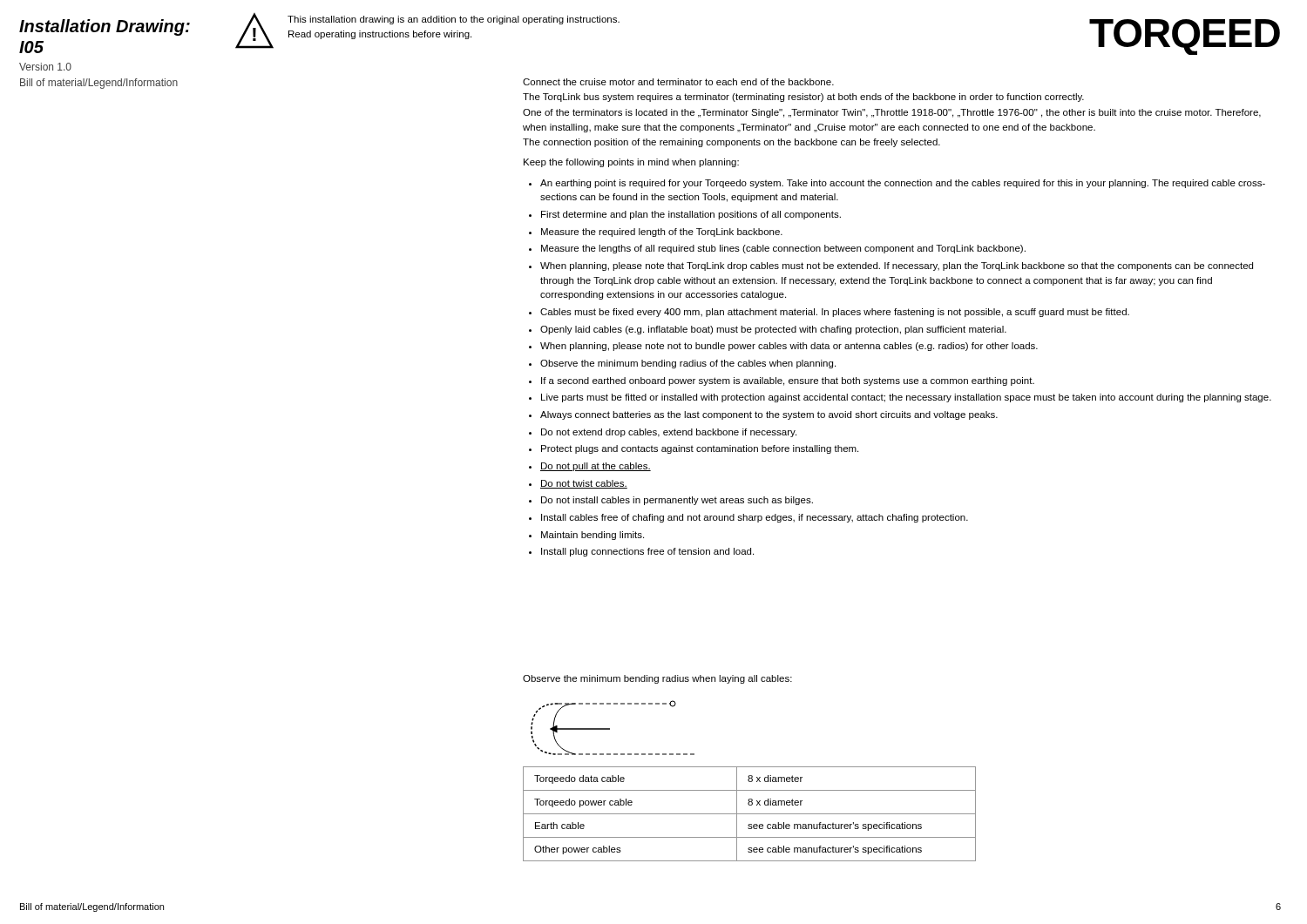Click on the logo
The height and width of the screenshot is (924, 1307).
1185,32
